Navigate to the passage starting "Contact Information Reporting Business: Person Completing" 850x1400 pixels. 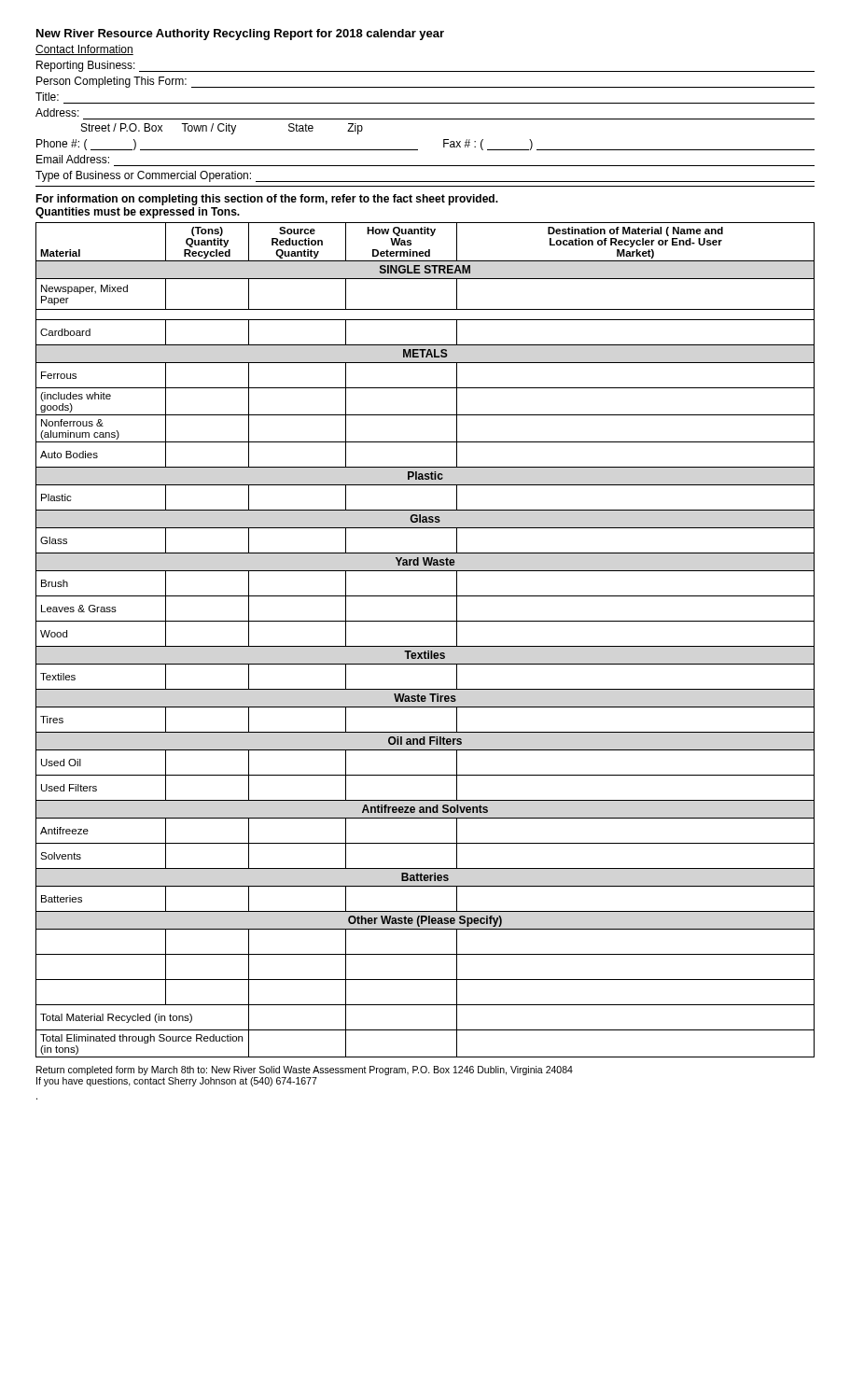click(x=425, y=115)
